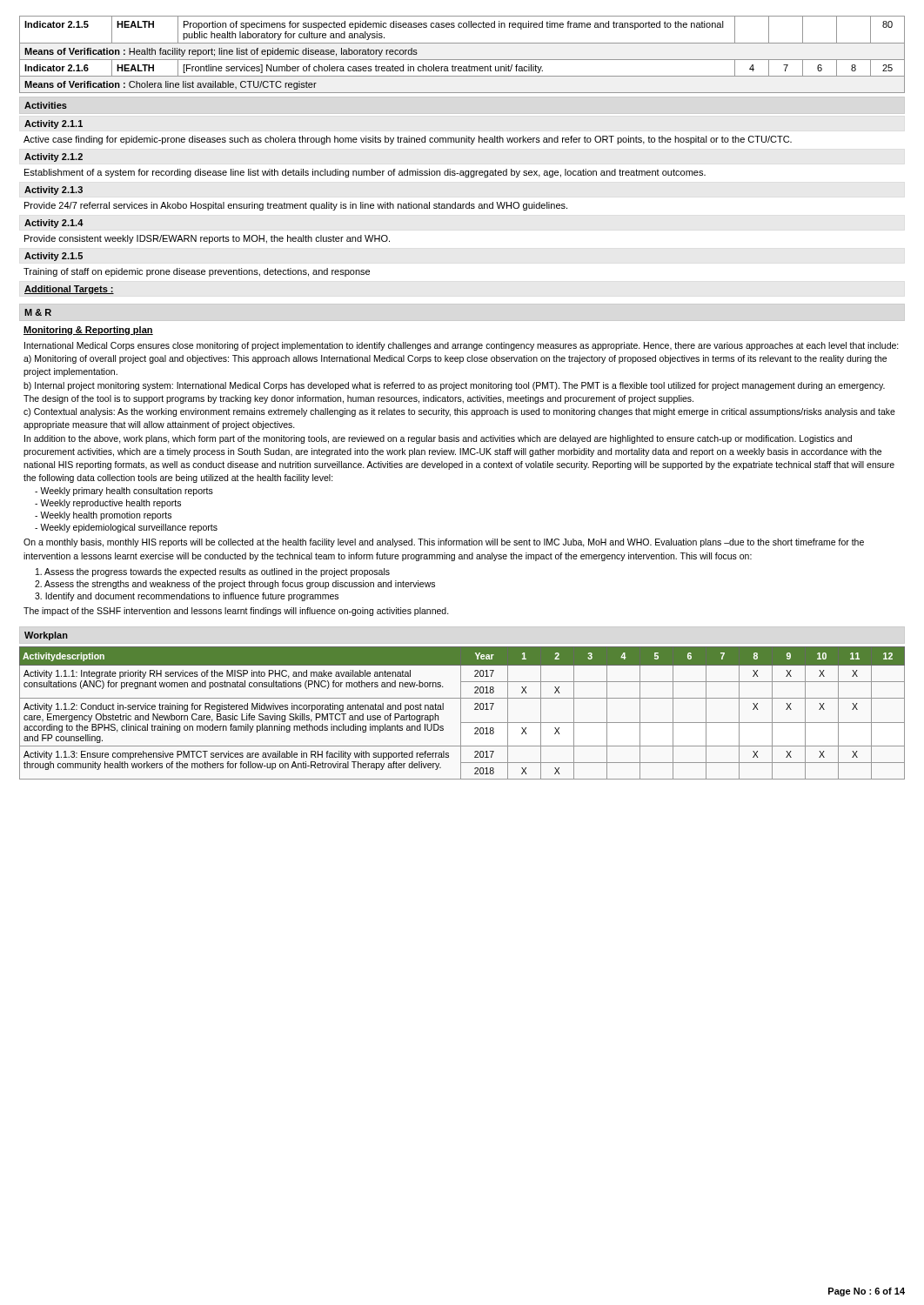Where is the passage that starts "The impact of"?
Image resolution: width=924 pixels, height=1305 pixels.
tap(236, 611)
